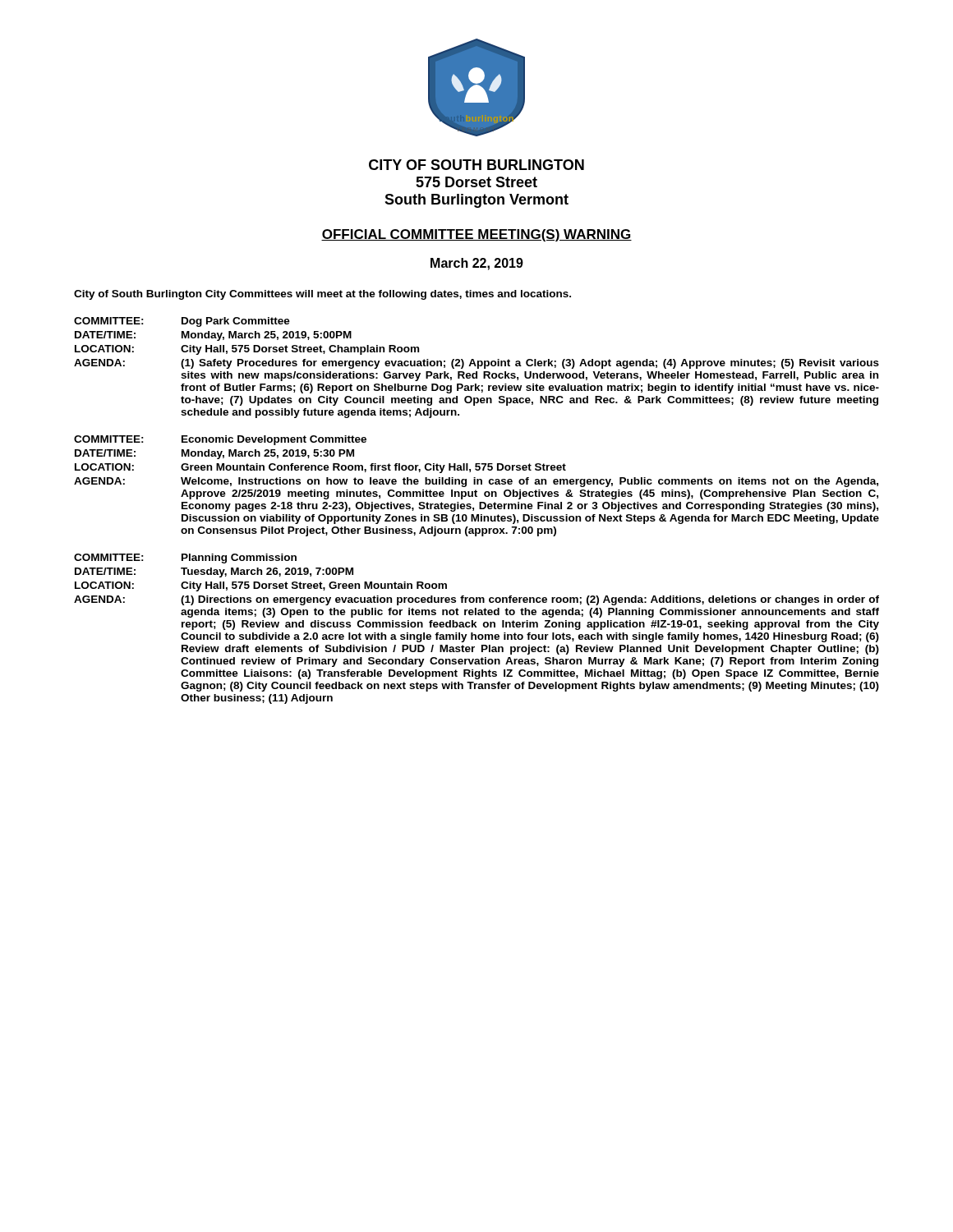Viewport: 953px width, 1232px height.
Task: Find the title that says "CITY OF SOUTH"
Action: point(476,183)
